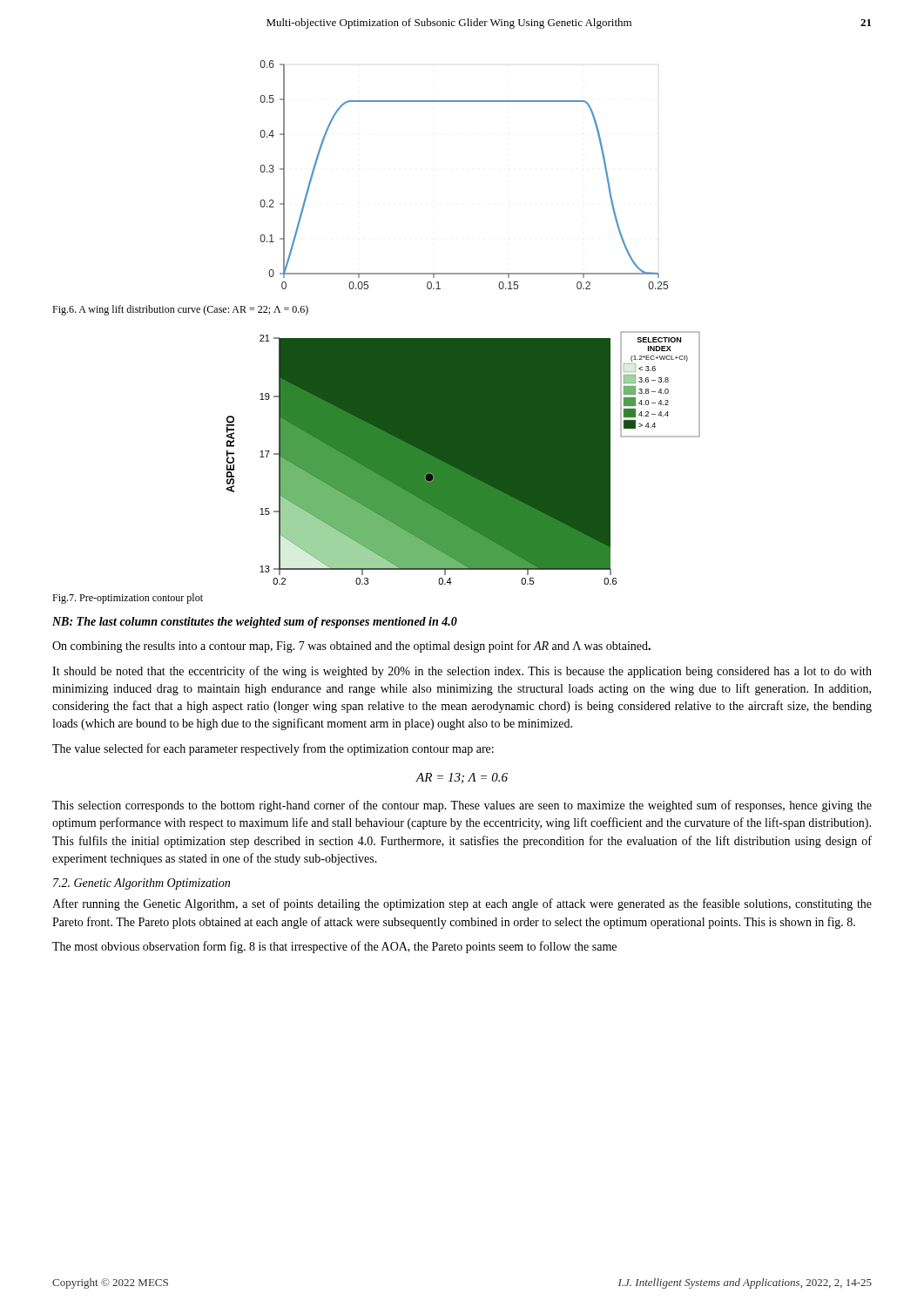The image size is (924, 1307).
Task: Find the block on this page that starts "NB: The last column constitutes"
Action: (255, 622)
